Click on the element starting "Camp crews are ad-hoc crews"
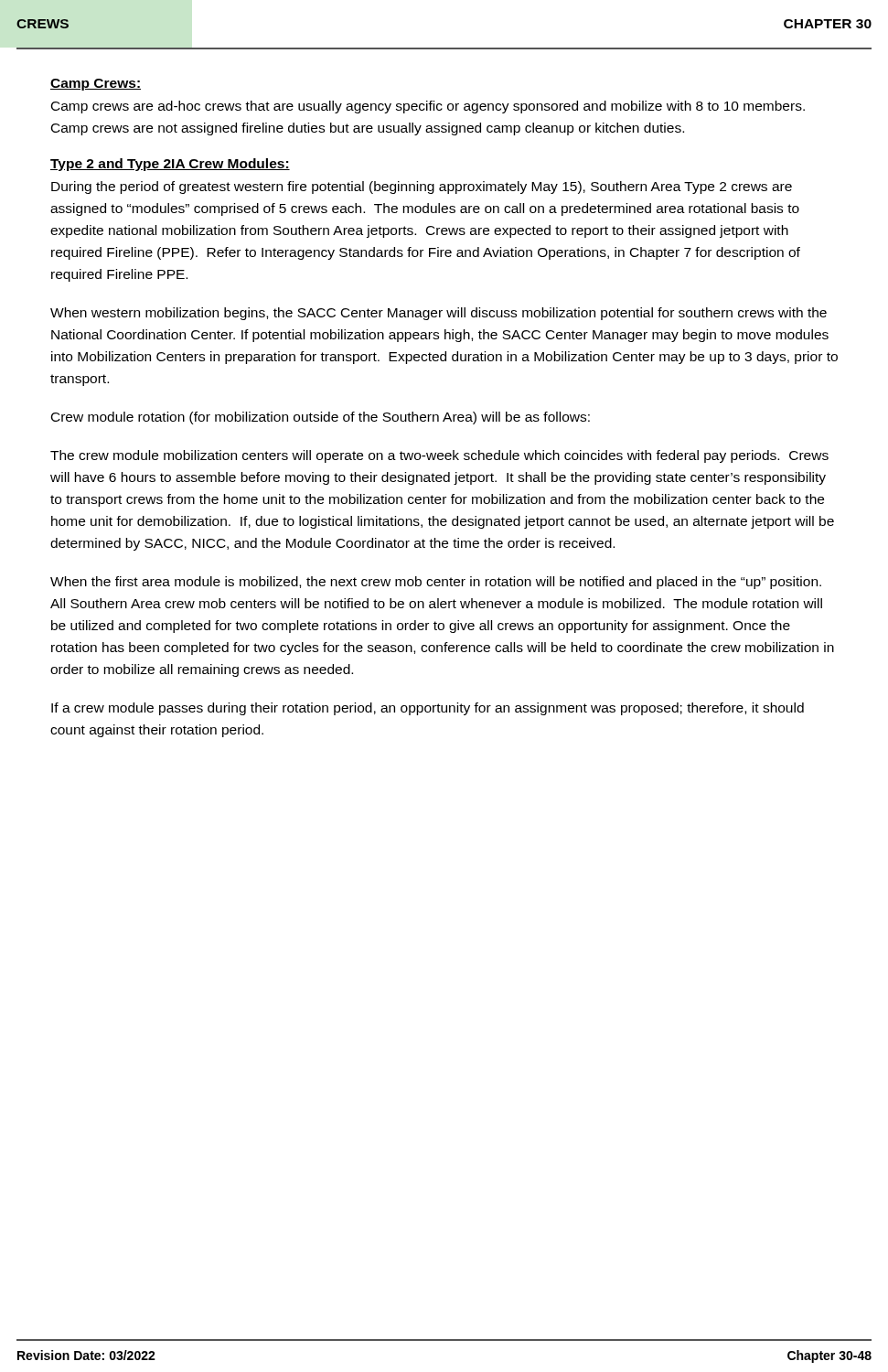The width and height of the screenshot is (888, 1372). [428, 117]
